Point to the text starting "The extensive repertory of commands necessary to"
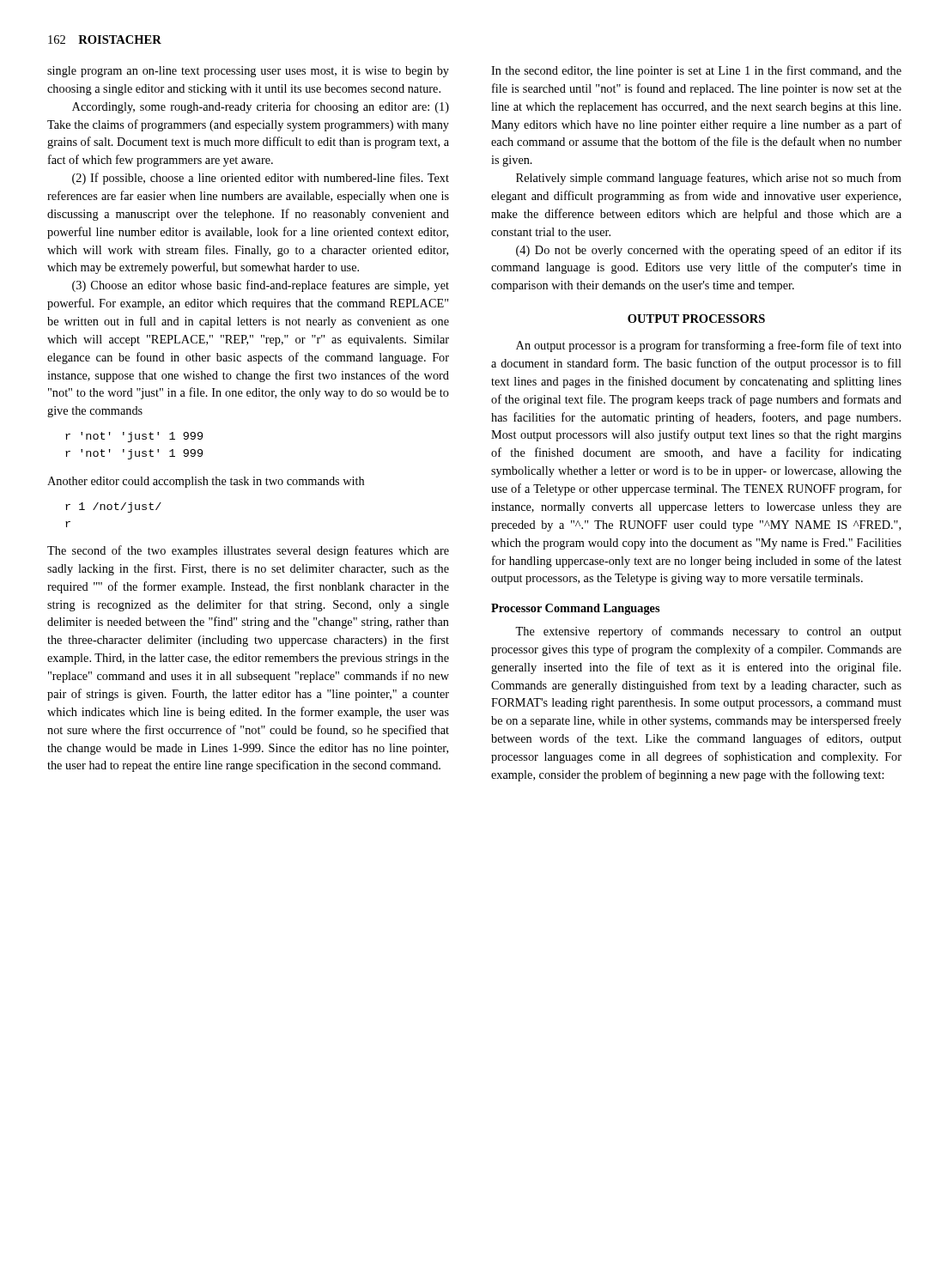This screenshot has width=947, height=1288. [x=696, y=703]
